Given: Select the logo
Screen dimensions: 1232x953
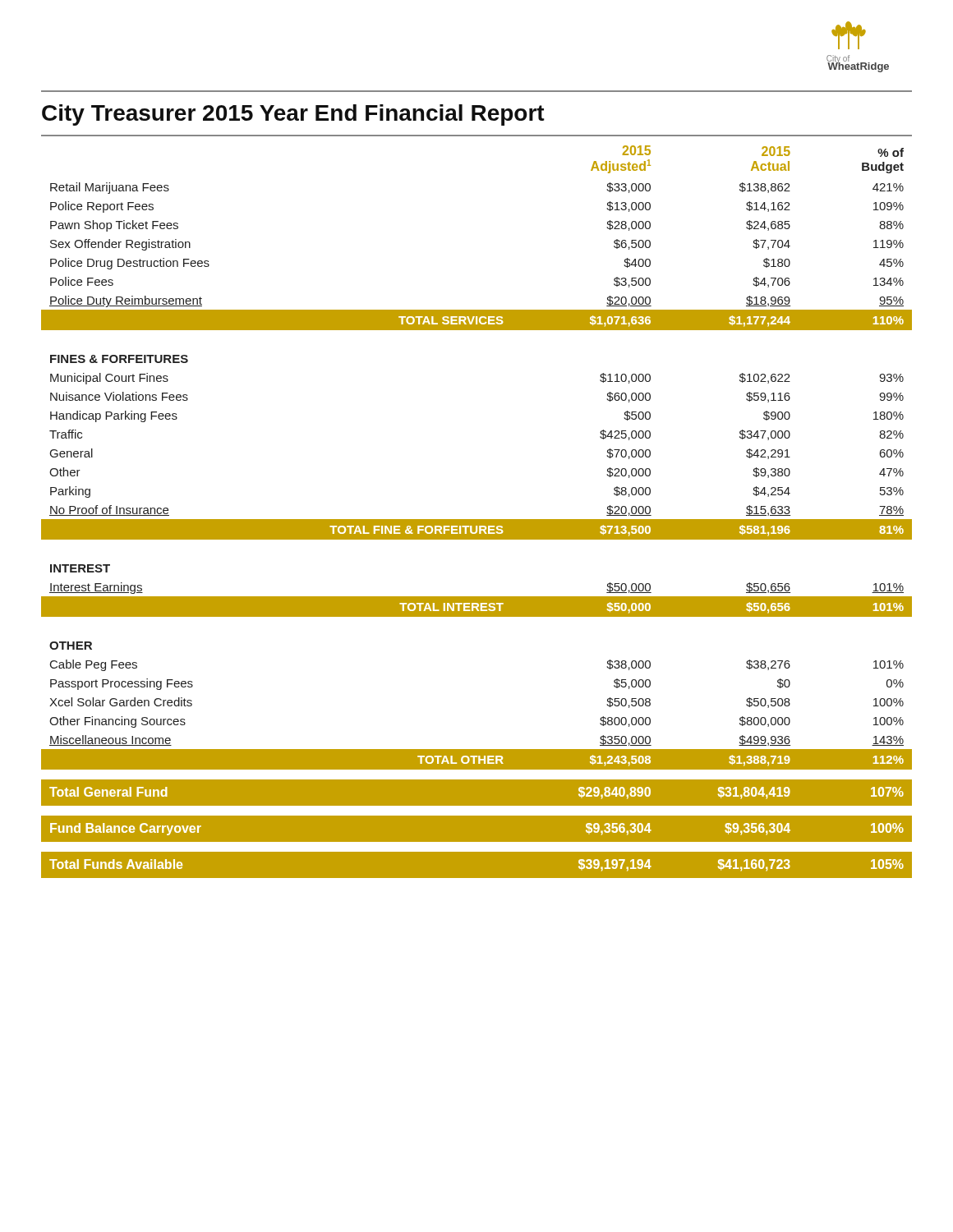Looking at the screenshot, I should pos(850,45).
